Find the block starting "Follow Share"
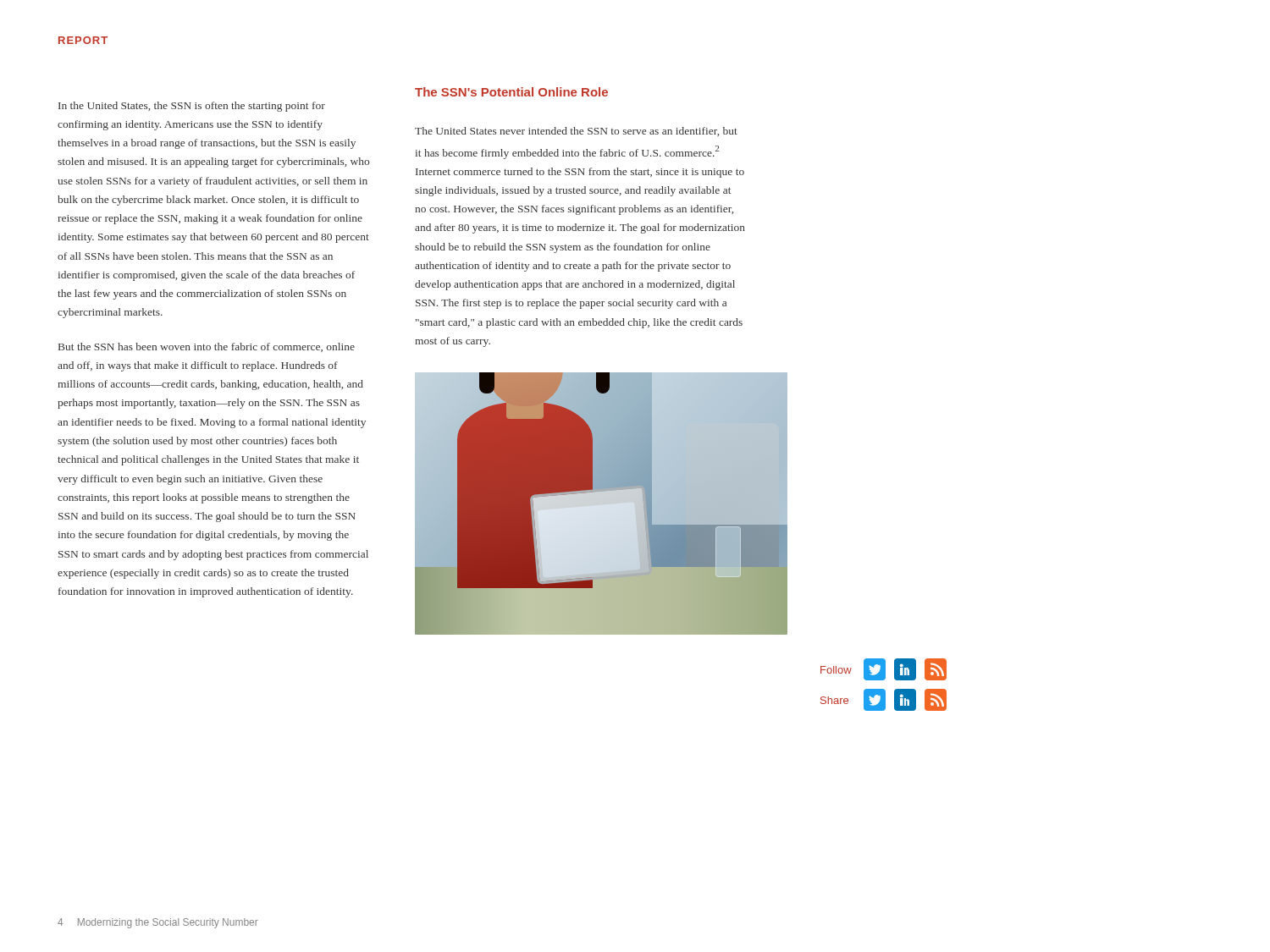 [904, 685]
